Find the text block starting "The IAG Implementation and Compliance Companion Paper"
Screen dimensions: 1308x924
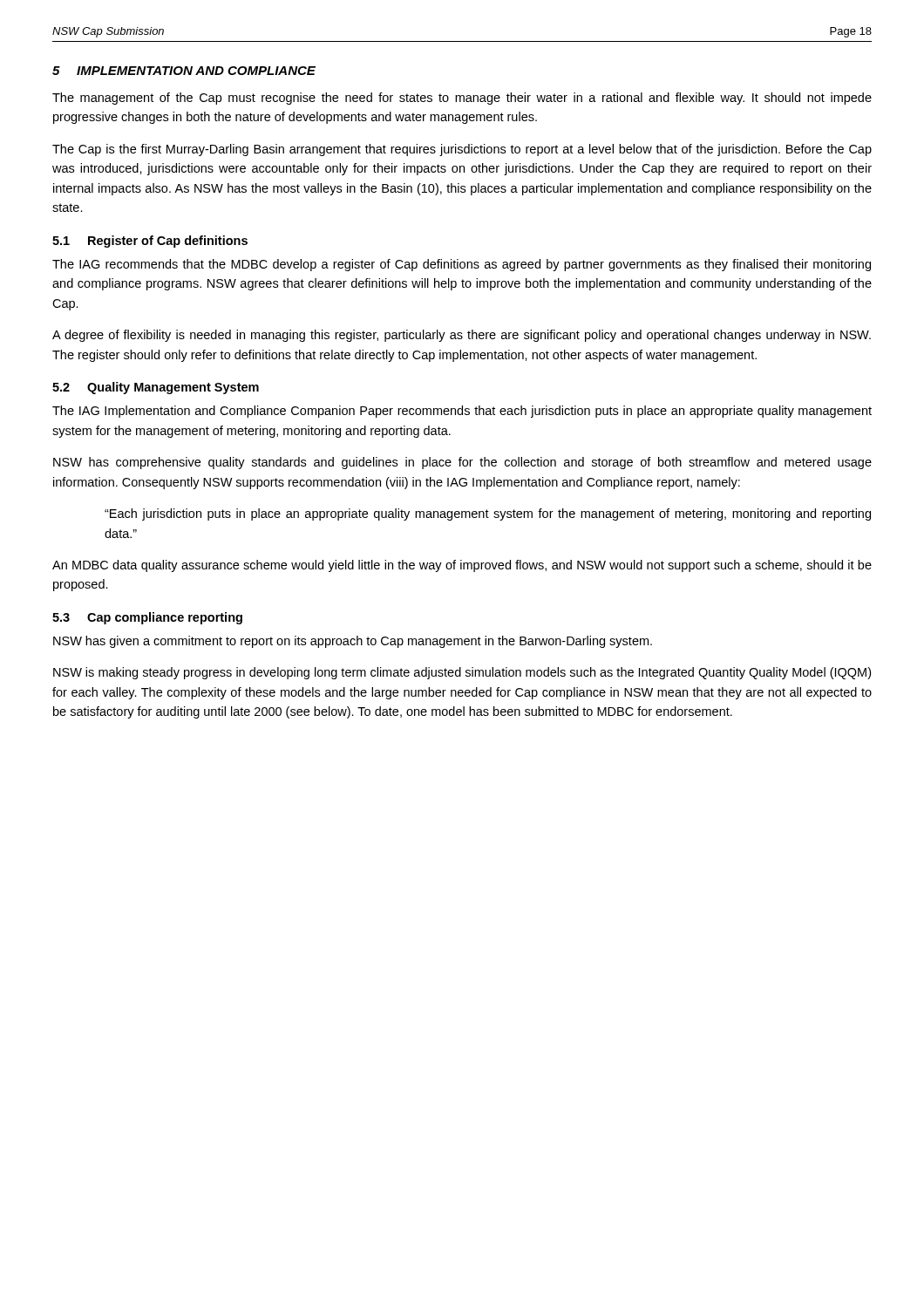click(x=462, y=421)
